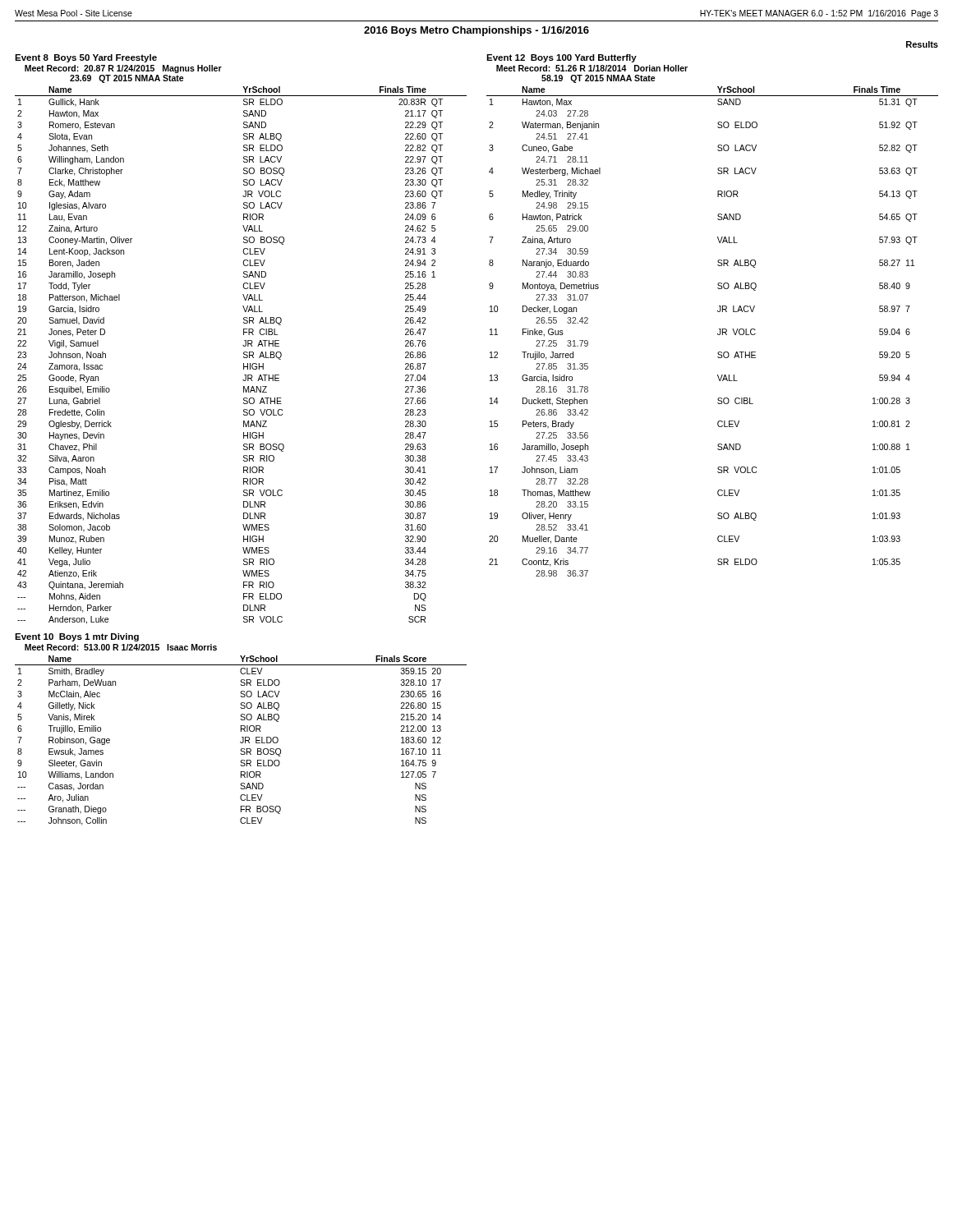Locate the text block that says "Meet Record: 20.87 R 1/24/2015 Magnus"

coord(118,73)
